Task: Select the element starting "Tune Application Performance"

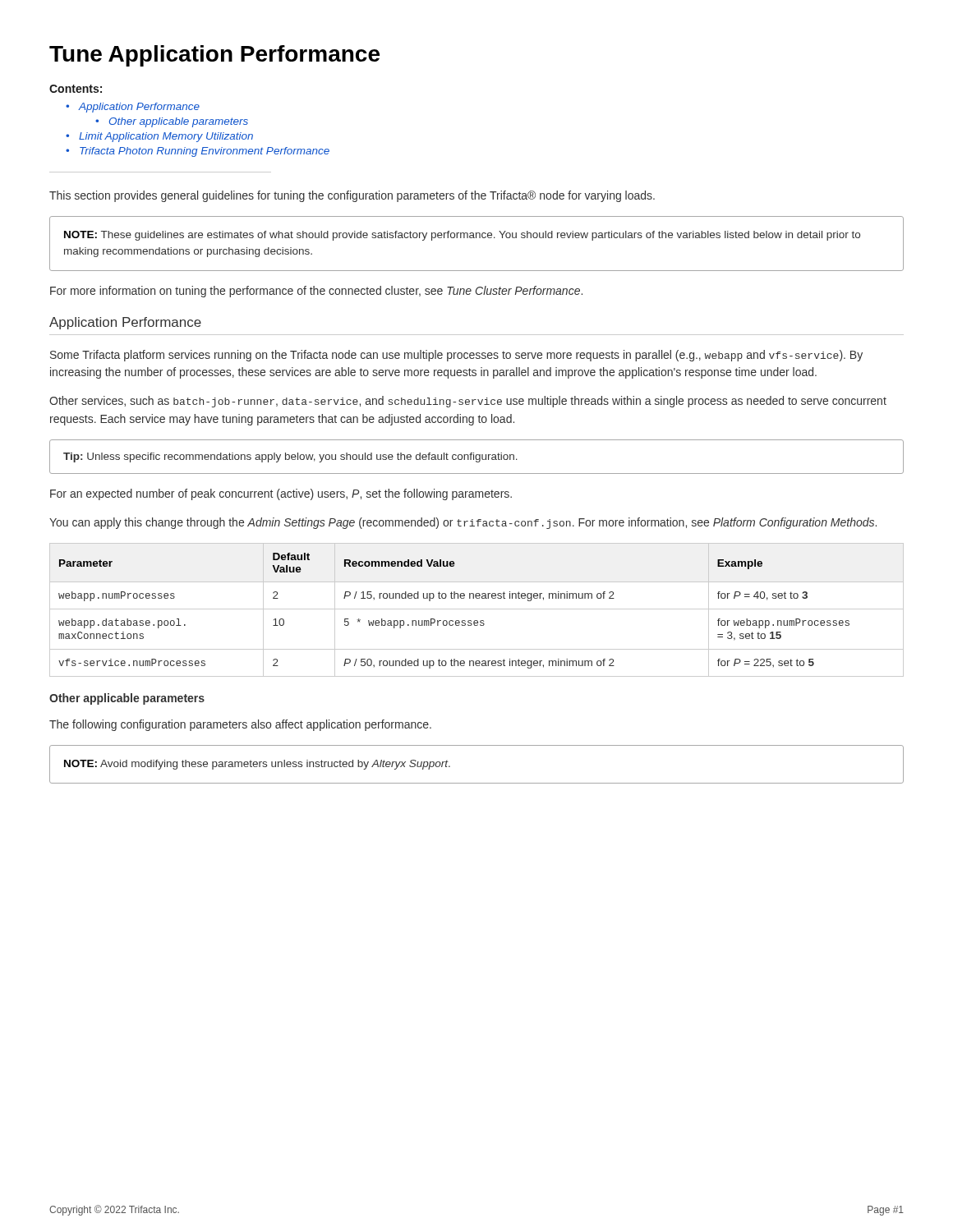Action: 214,56
